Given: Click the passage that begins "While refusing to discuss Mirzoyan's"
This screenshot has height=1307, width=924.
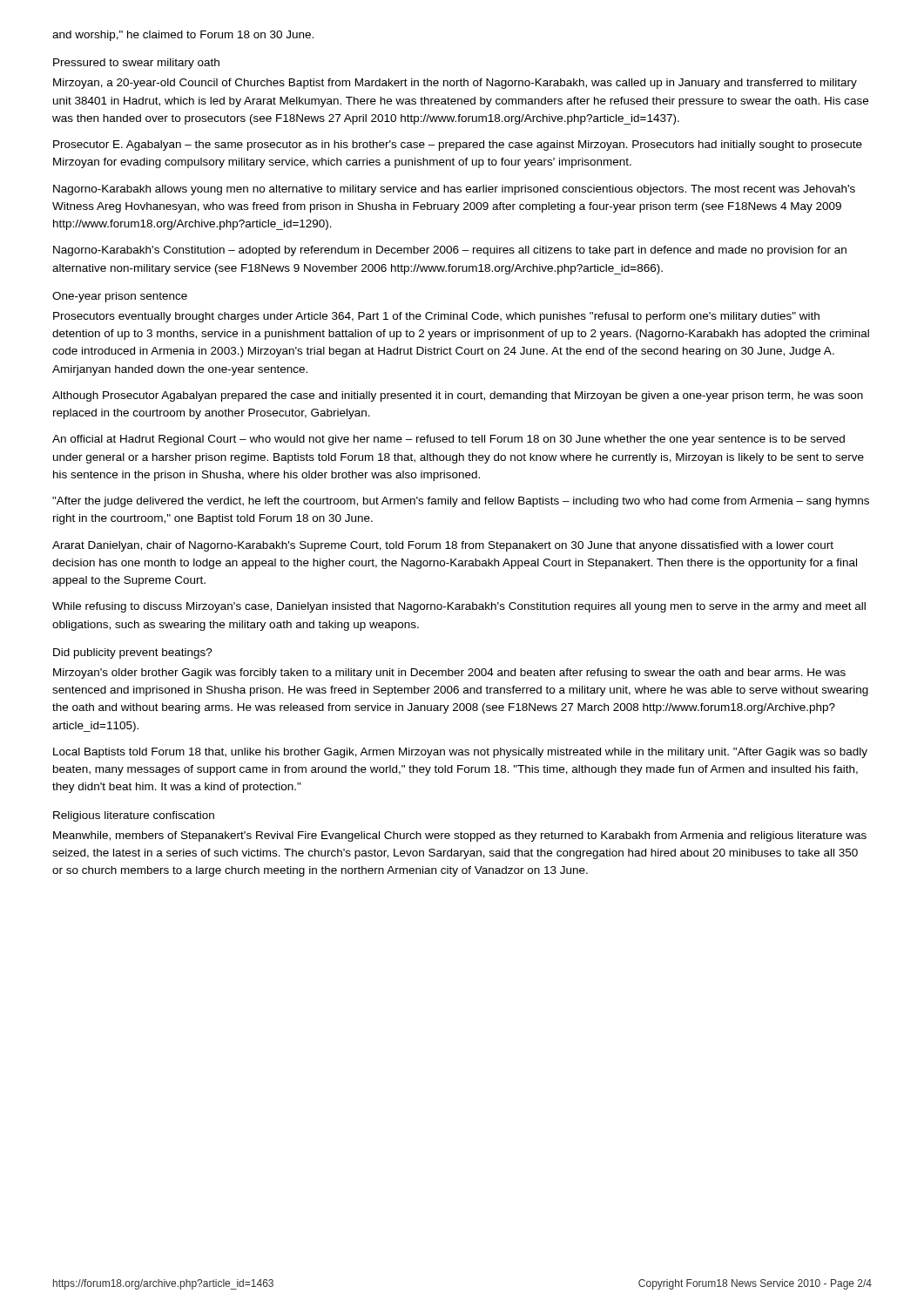Looking at the screenshot, I should pyautogui.click(x=459, y=615).
